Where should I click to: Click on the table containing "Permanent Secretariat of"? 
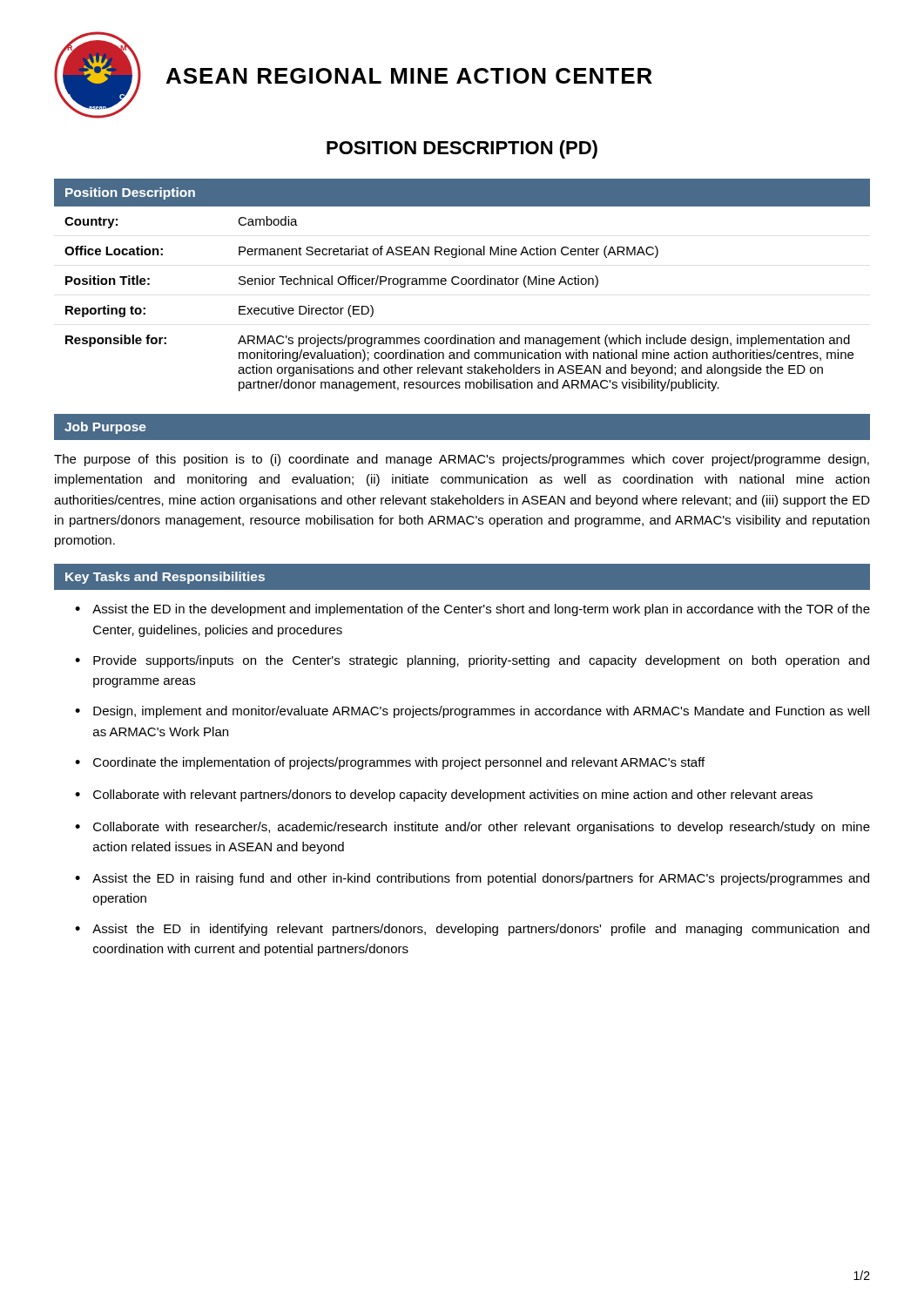tap(462, 288)
